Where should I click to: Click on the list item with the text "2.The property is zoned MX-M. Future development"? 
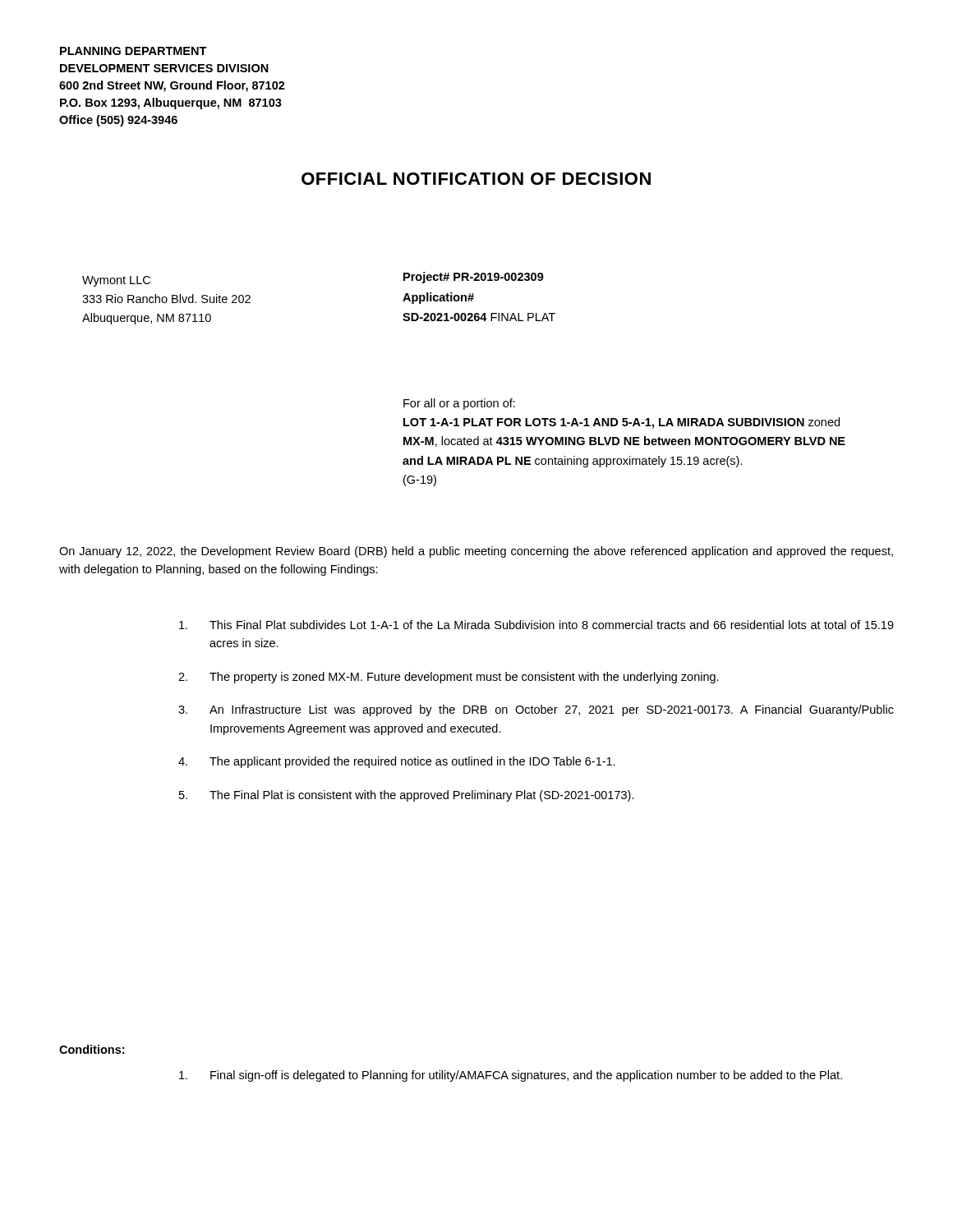[540, 677]
